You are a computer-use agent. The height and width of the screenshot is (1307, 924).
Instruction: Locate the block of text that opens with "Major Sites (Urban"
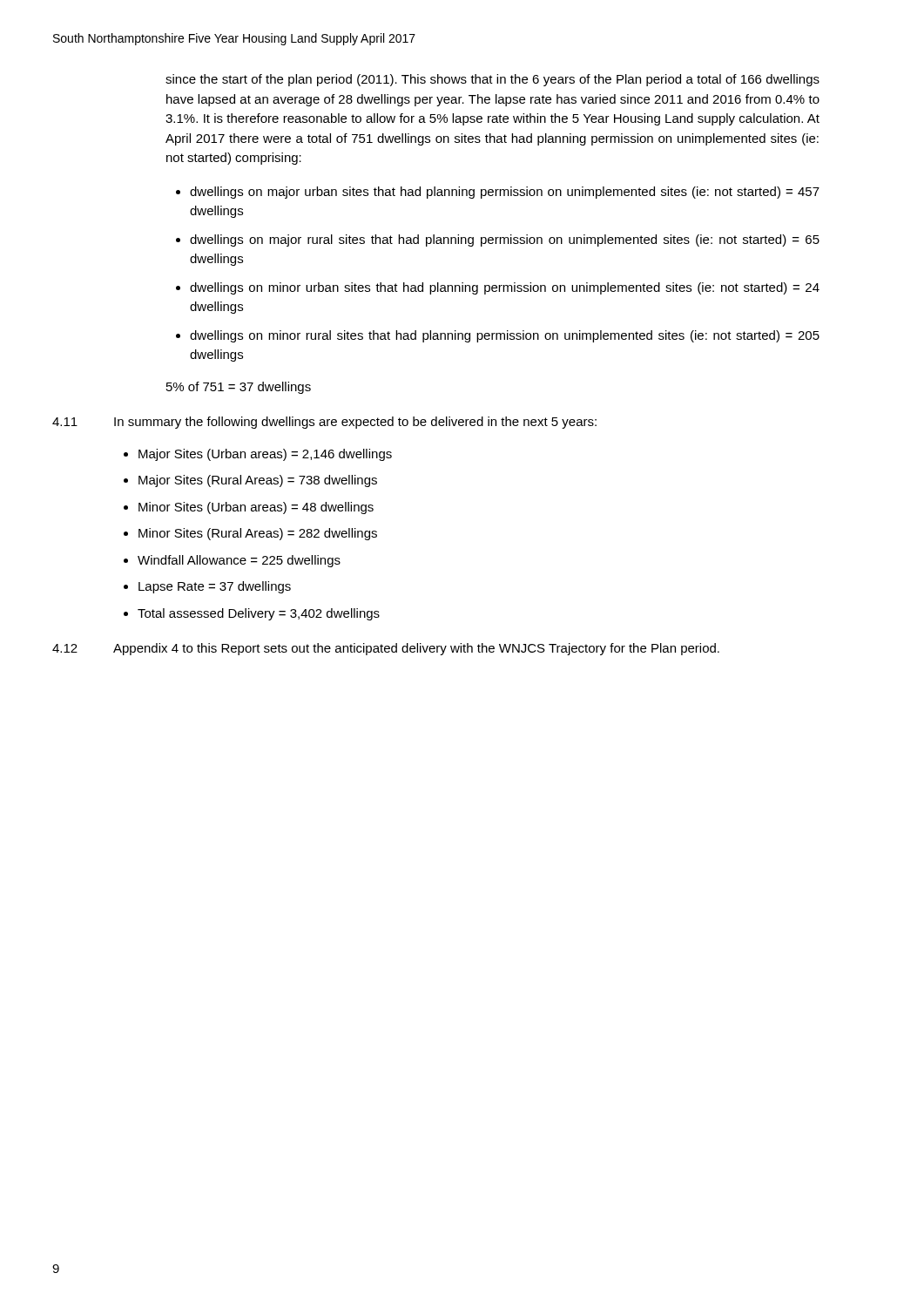(265, 453)
